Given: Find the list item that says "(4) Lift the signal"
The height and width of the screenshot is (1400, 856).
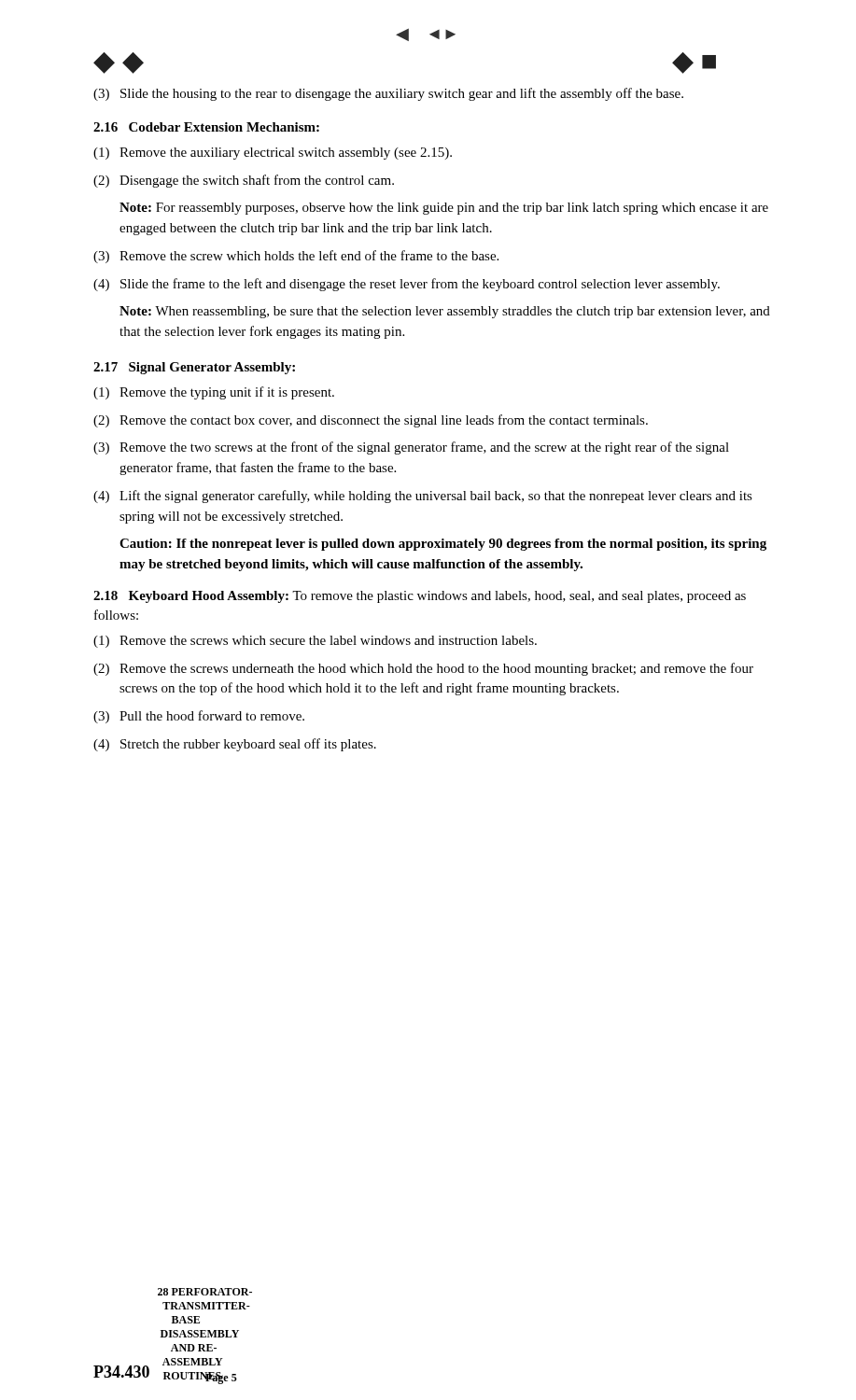Looking at the screenshot, I should click(x=437, y=506).
